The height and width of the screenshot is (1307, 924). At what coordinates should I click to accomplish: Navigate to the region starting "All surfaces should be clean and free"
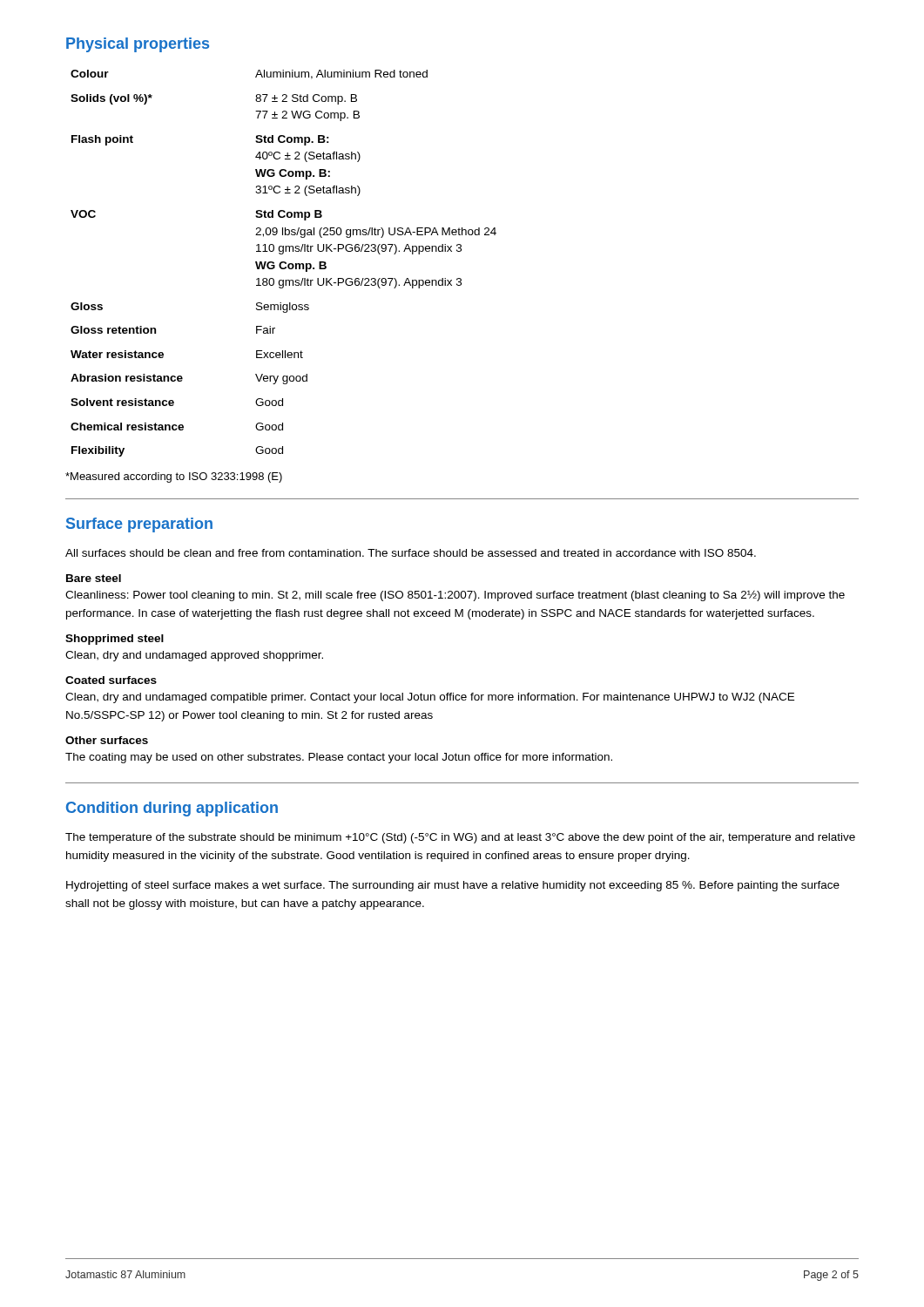(x=462, y=554)
